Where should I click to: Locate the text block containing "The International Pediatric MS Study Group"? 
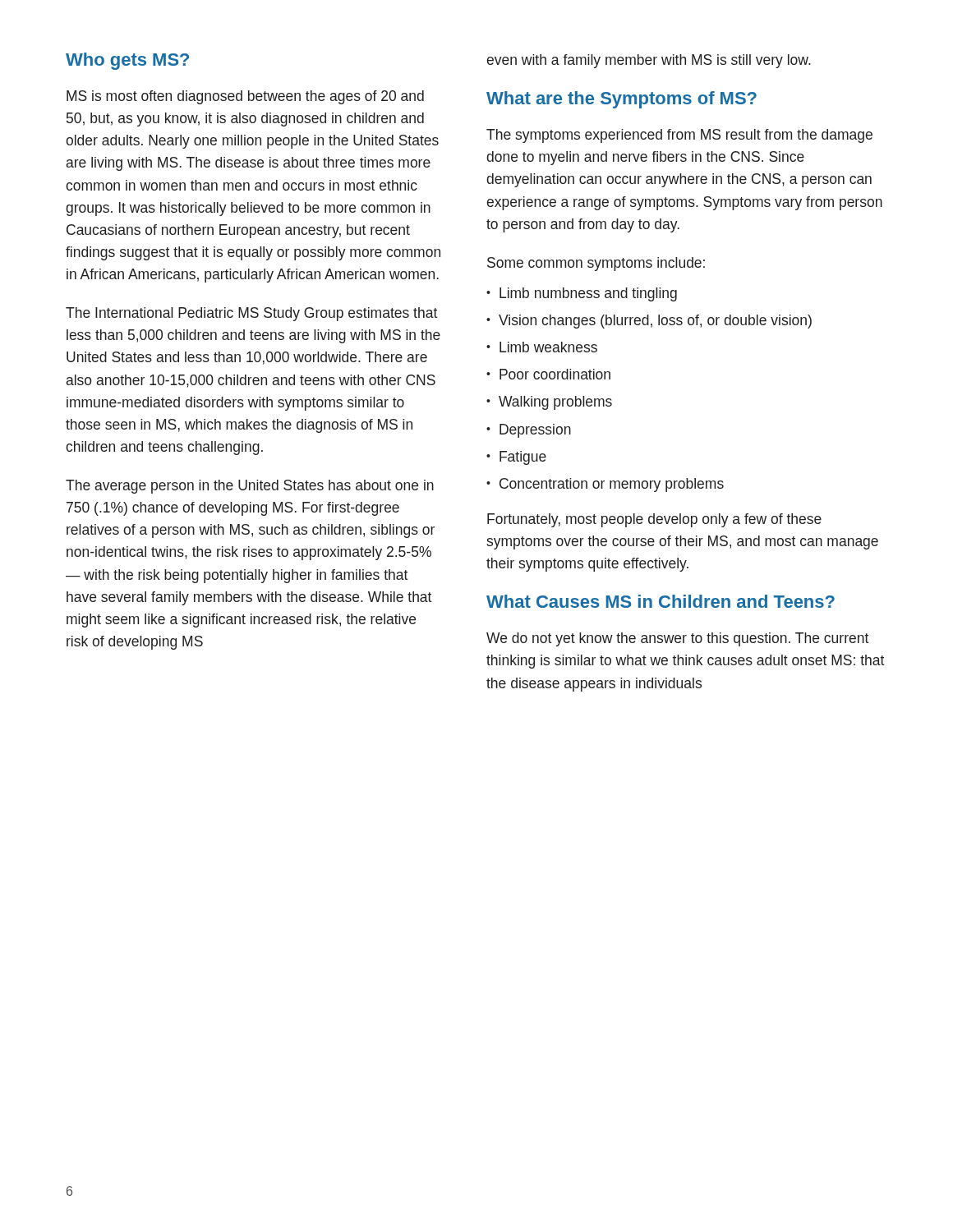[254, 380]
